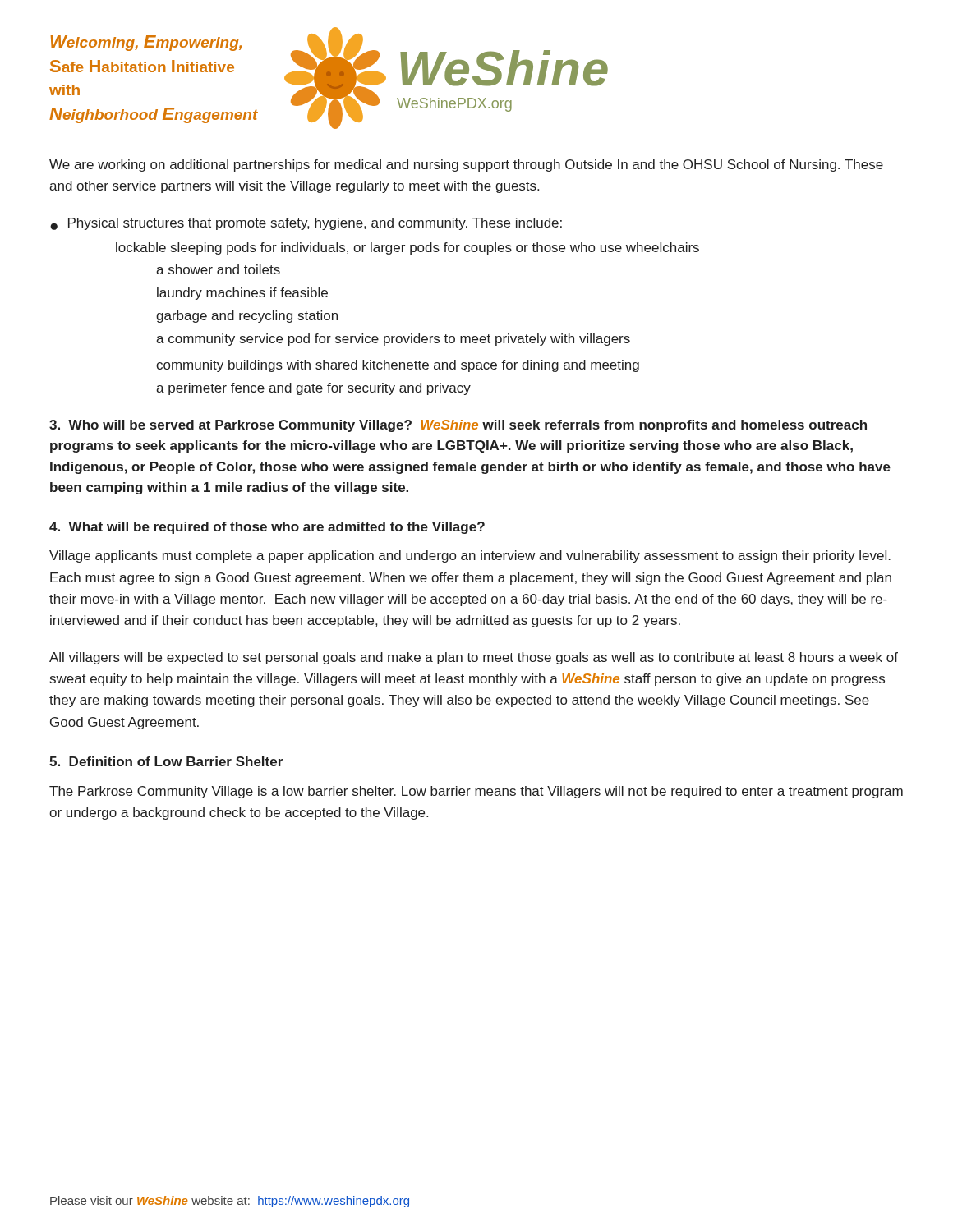Find the text block that says "We are working"
The width and height of the screenshot is (953, 1232).
click(466, 175)
